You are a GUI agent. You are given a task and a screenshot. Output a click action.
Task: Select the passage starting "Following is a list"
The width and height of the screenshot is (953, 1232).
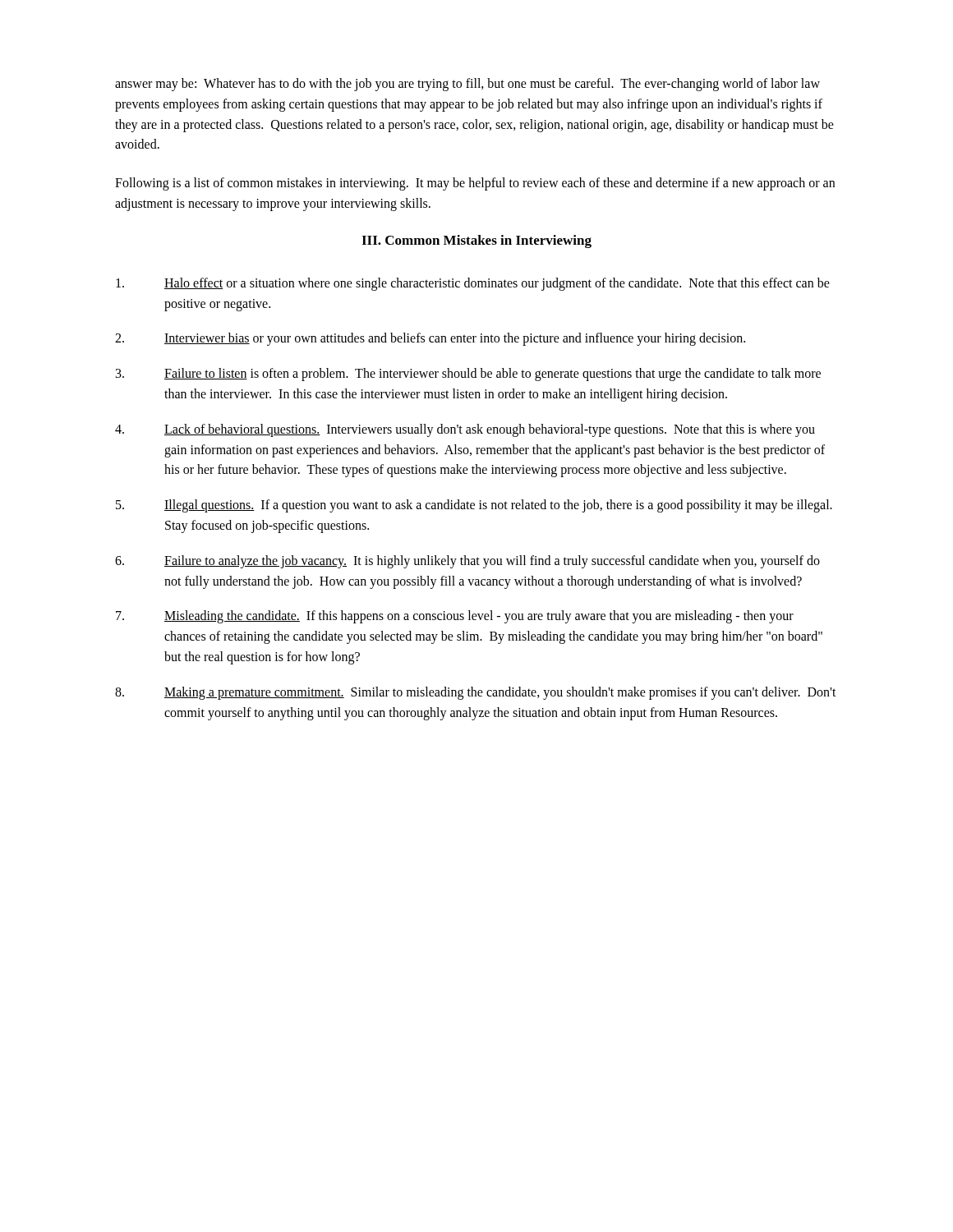(x=475, y=193)
